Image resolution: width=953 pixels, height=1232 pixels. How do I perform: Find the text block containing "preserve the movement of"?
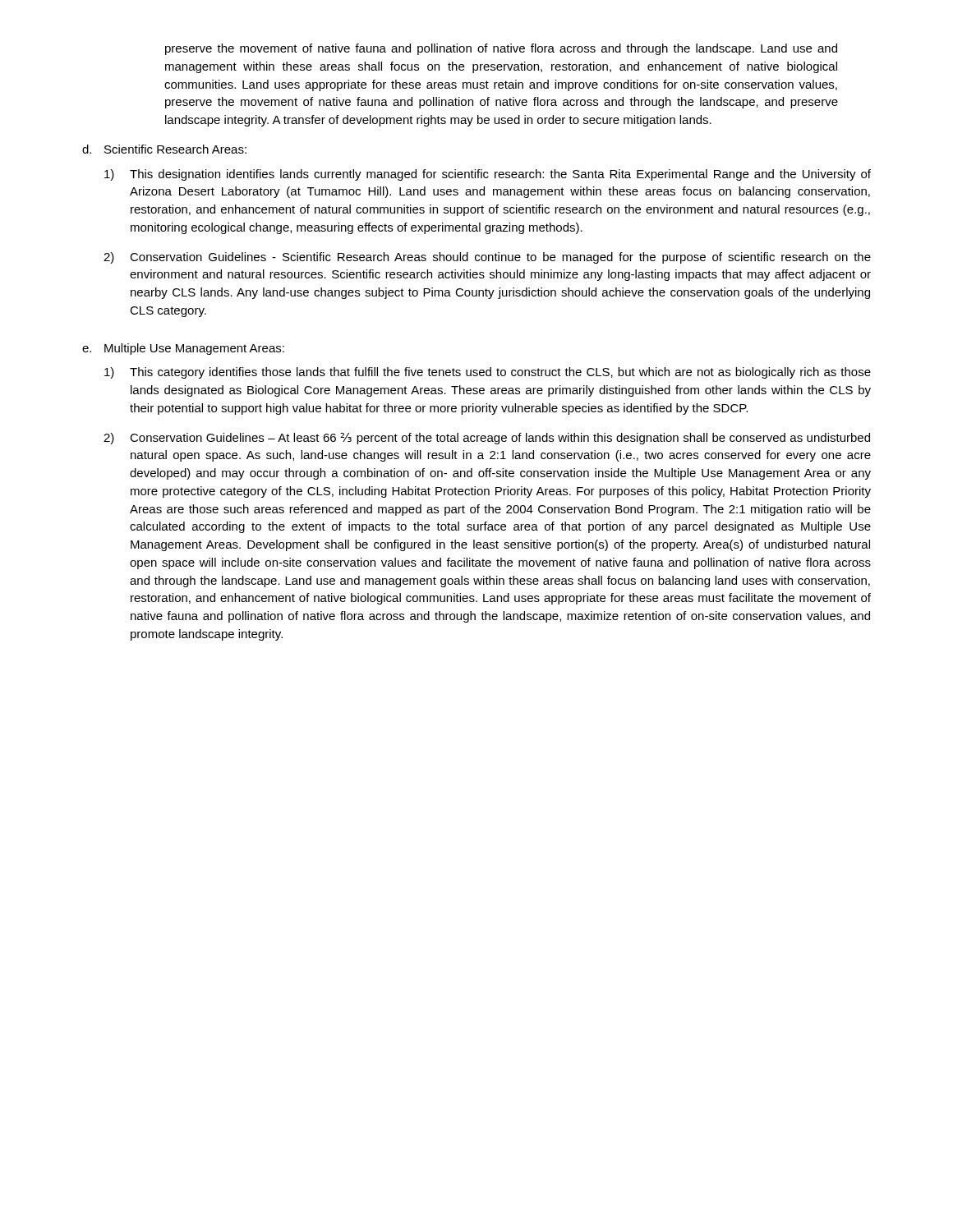(501, 84)
